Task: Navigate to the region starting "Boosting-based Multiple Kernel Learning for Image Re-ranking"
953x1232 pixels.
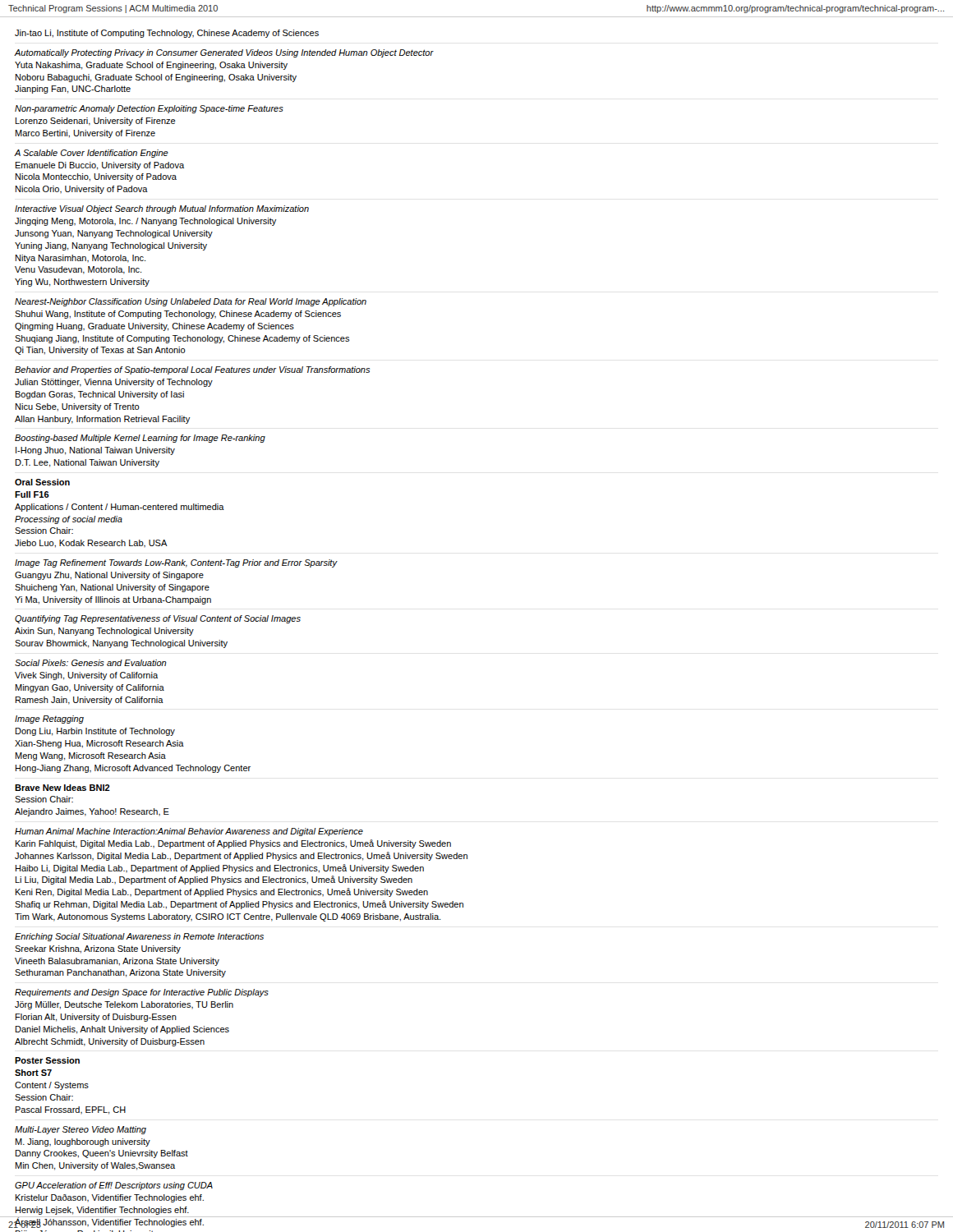Action: tap(140, 439)
